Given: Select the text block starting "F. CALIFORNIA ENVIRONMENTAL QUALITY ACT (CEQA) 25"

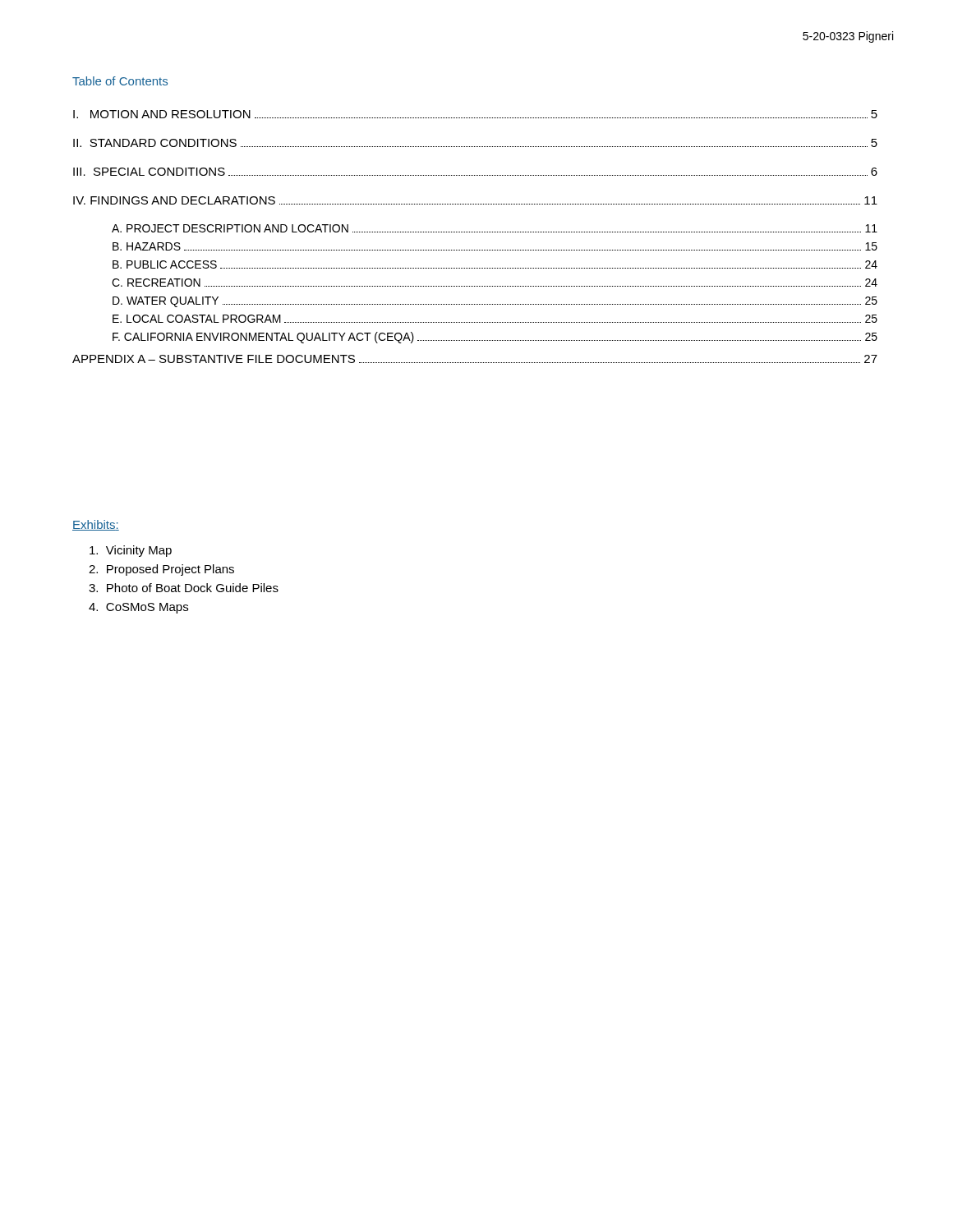Looking at the screenshot, I should [x=495, y=337].
